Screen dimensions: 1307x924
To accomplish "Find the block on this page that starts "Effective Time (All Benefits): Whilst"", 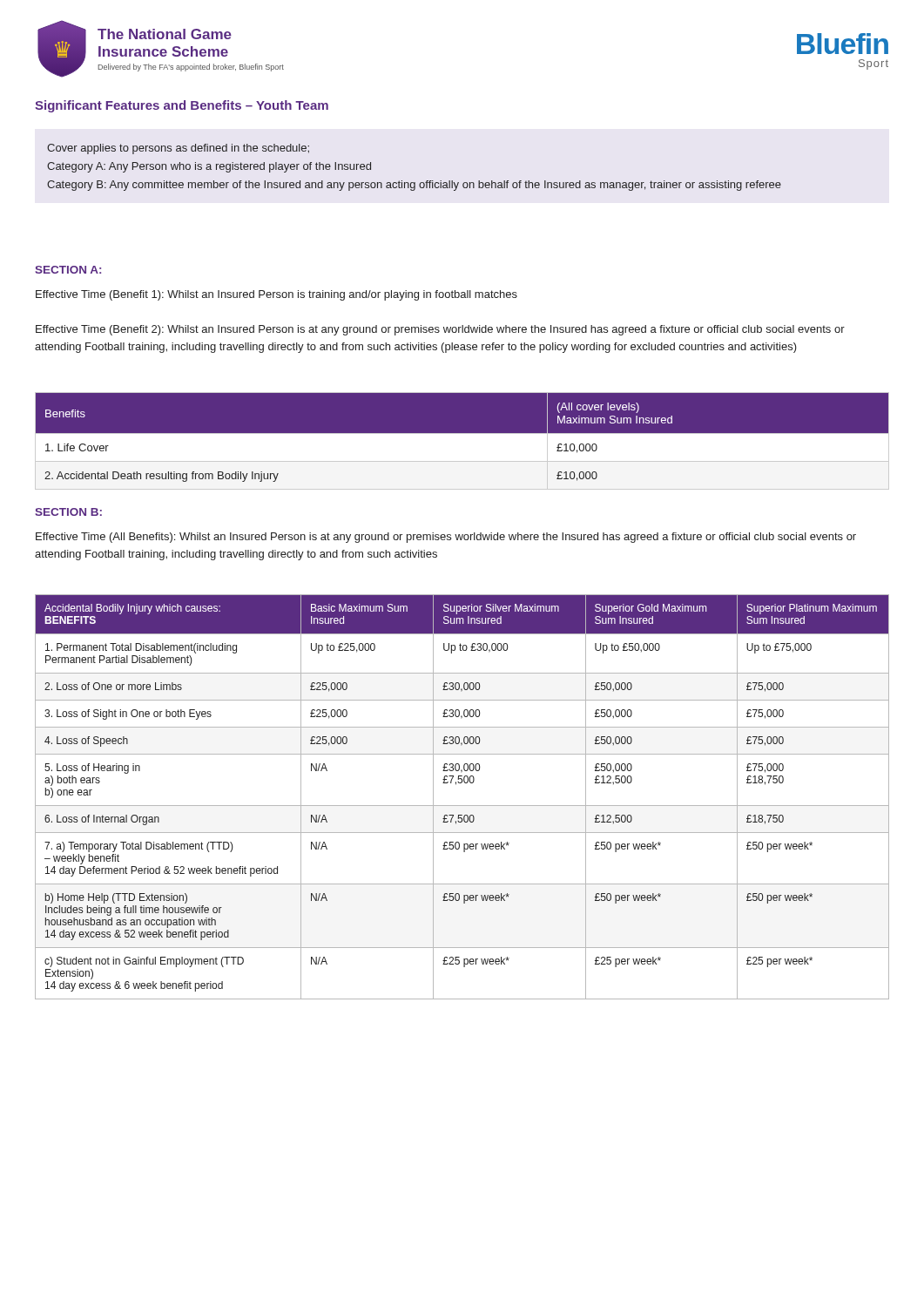I will [446, 545].
